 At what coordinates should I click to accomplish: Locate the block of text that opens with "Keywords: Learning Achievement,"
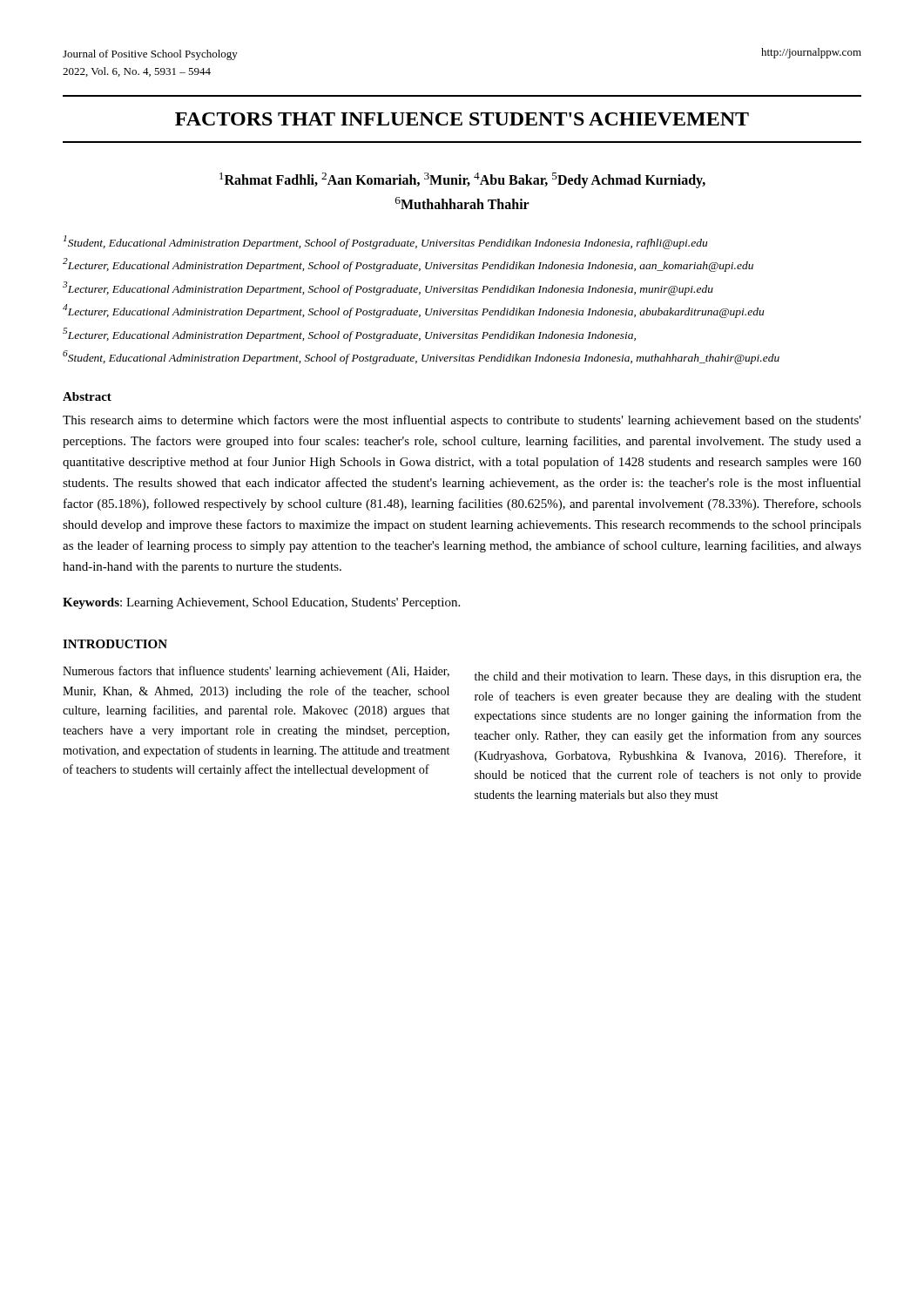point(262,602)
